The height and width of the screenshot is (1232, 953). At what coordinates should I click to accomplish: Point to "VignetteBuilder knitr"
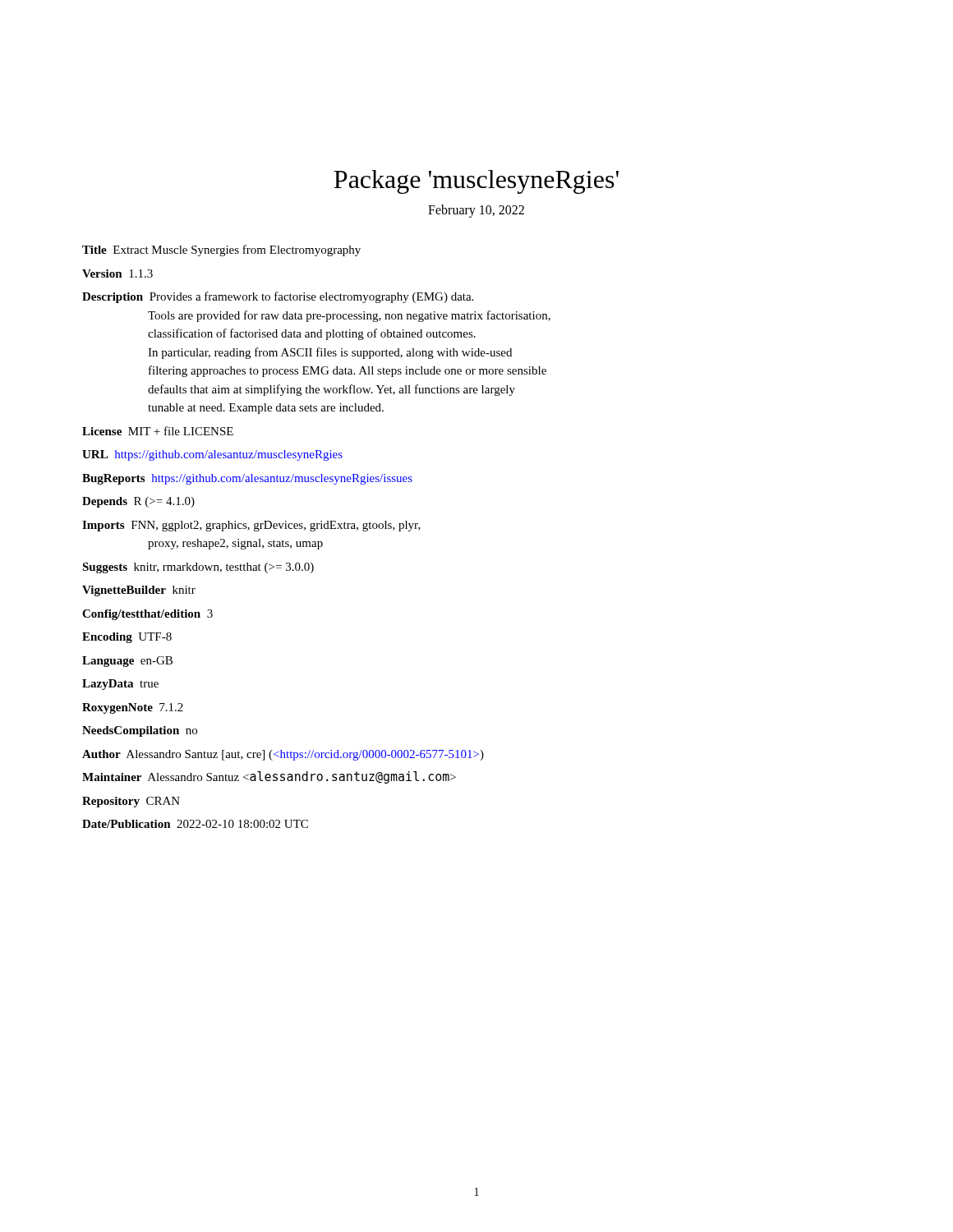139,590
